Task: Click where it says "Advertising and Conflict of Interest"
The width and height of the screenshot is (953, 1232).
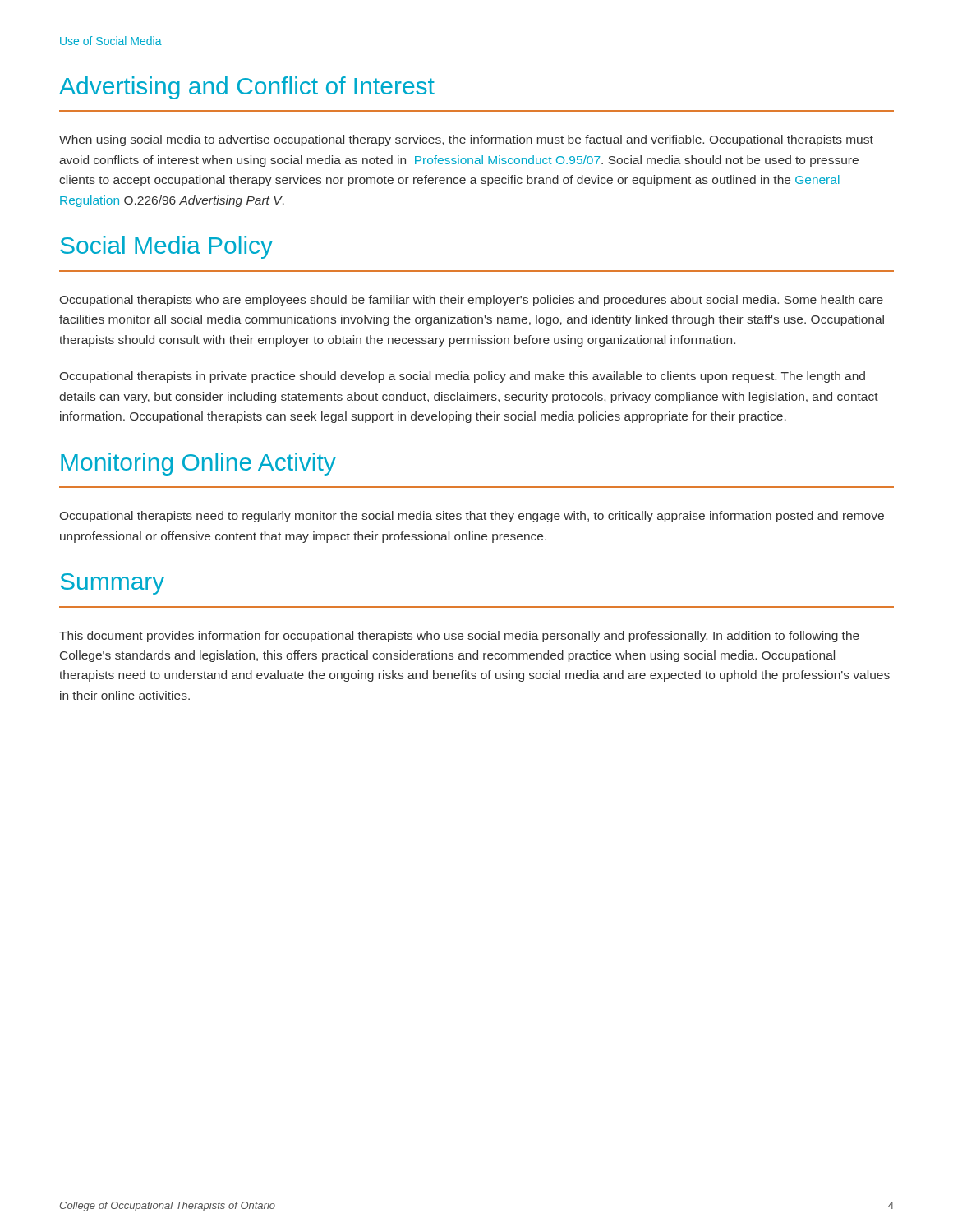Action: [x=247, y=88]
